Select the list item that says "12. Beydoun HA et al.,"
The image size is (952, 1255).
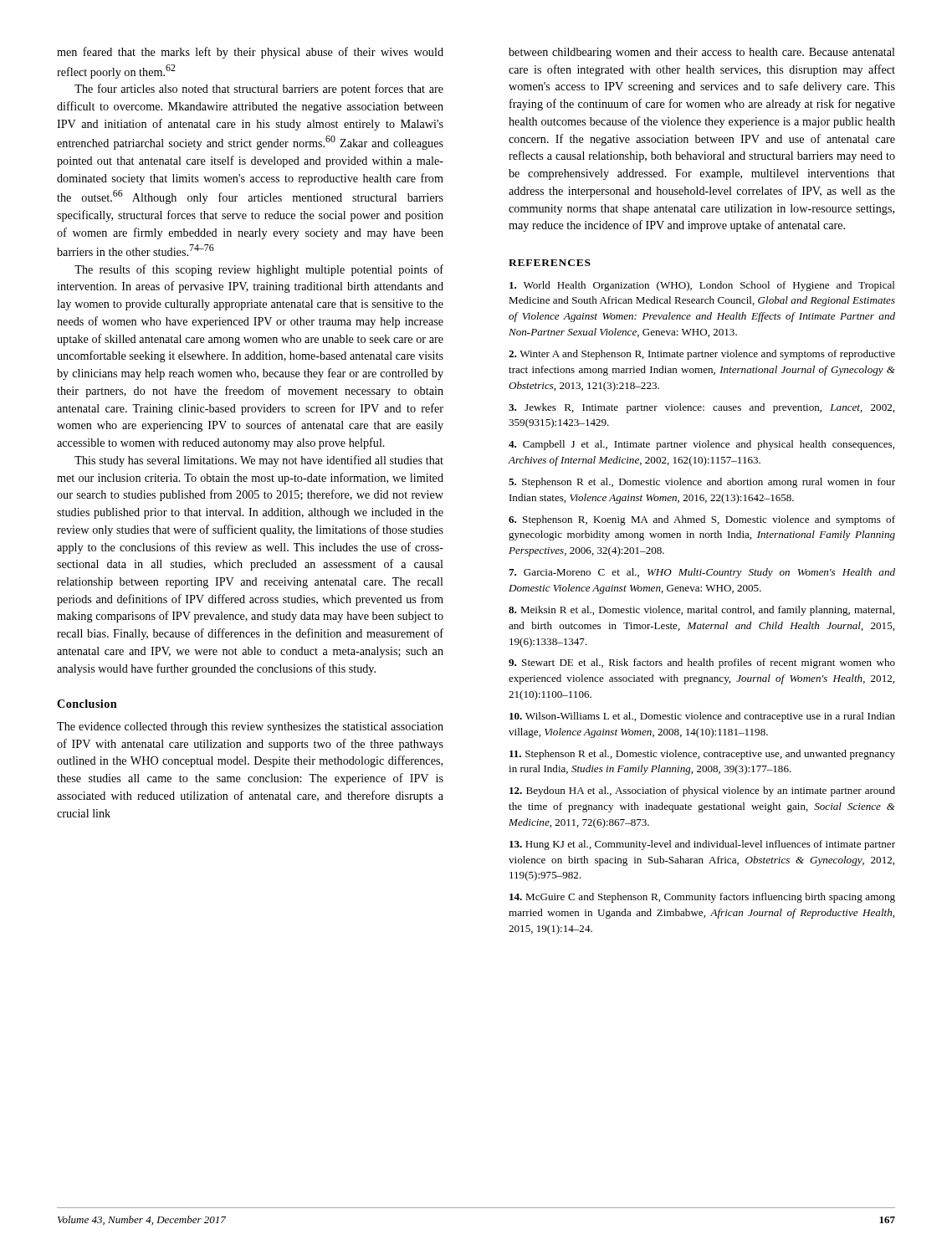tap(702, 806)
